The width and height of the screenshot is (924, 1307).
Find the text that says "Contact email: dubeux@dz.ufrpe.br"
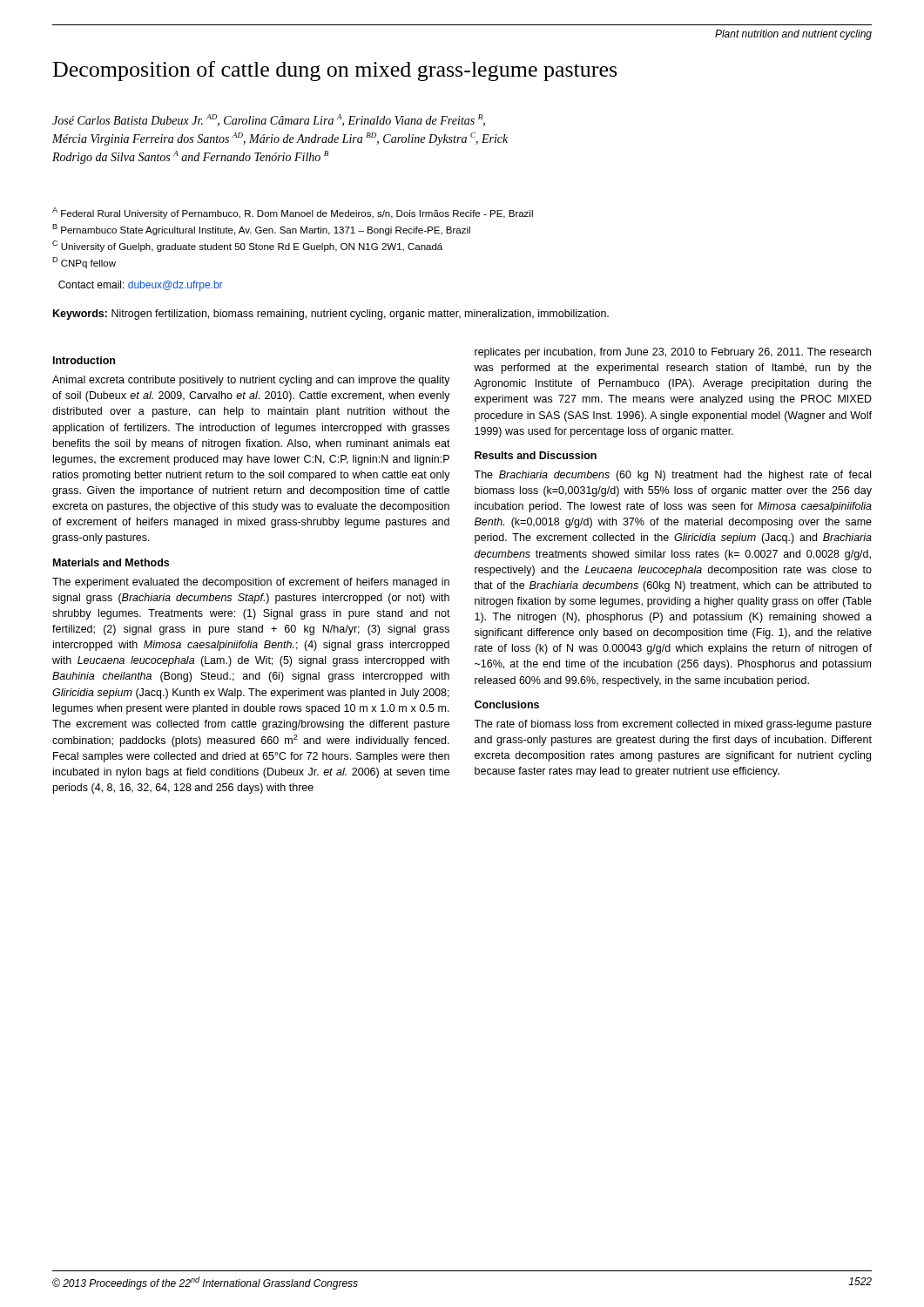click(x=137, y=285)
